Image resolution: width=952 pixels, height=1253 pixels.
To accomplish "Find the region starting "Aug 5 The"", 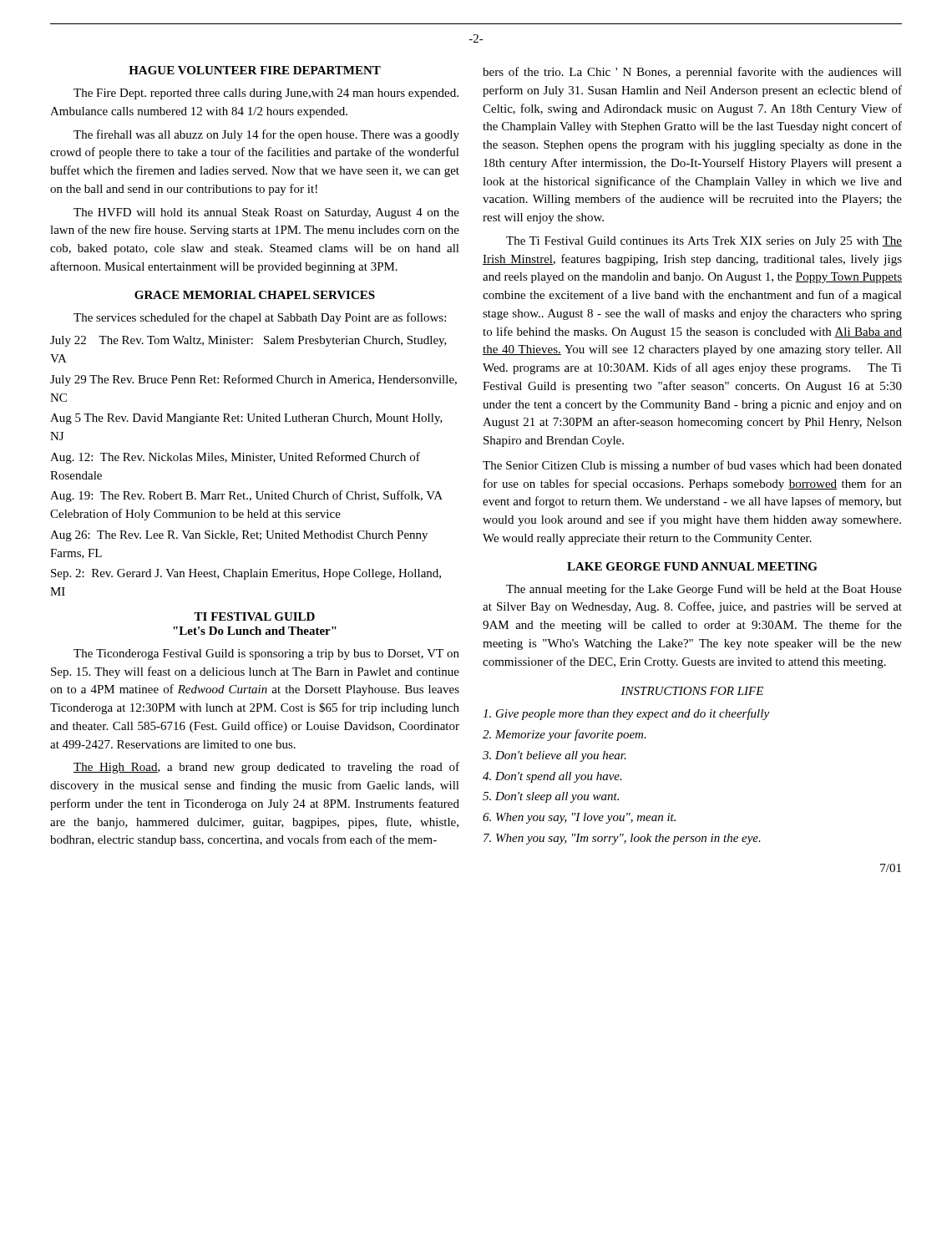I will (246, 427).
